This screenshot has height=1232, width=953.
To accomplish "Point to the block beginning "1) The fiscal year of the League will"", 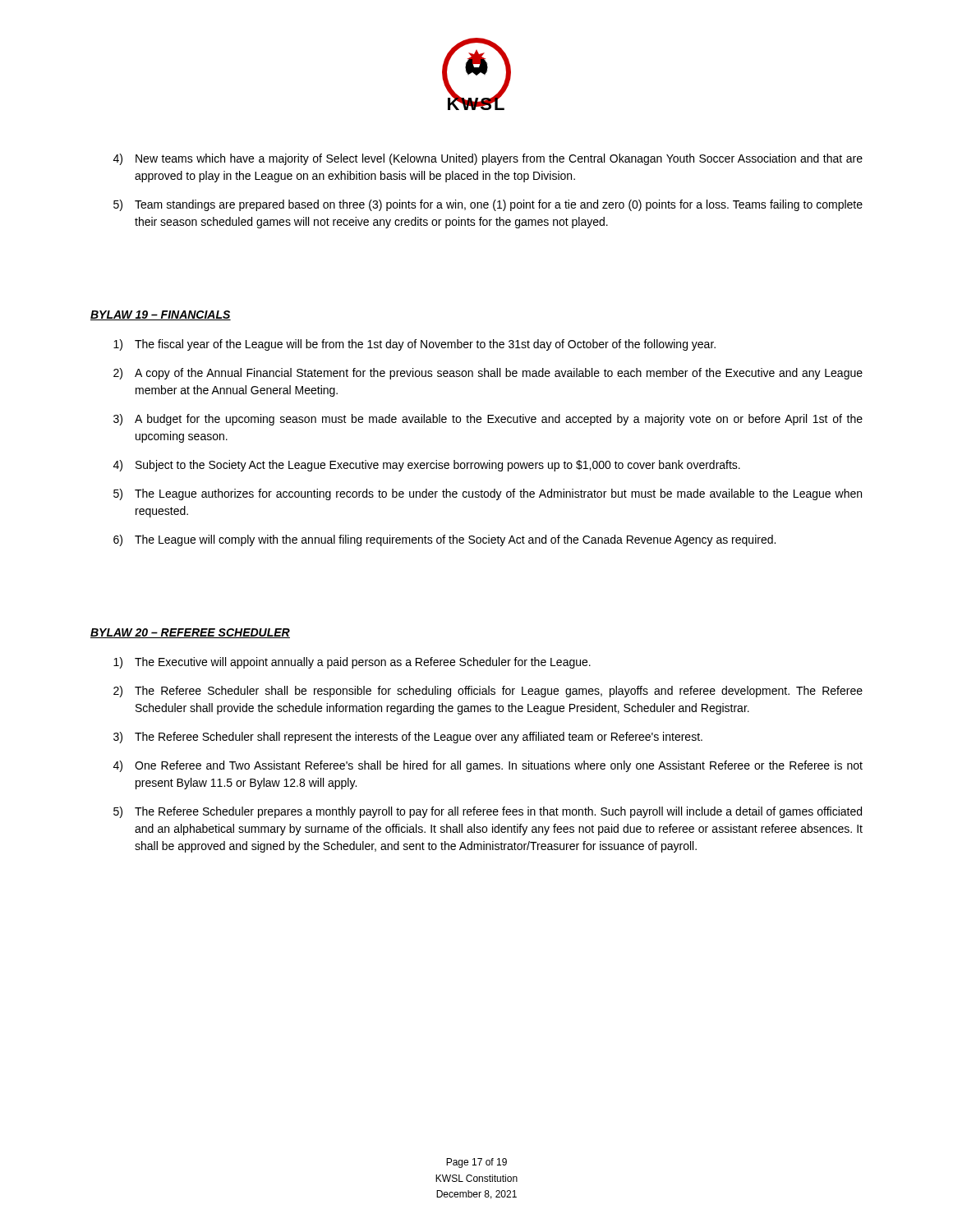I will (x=476, y=345).
